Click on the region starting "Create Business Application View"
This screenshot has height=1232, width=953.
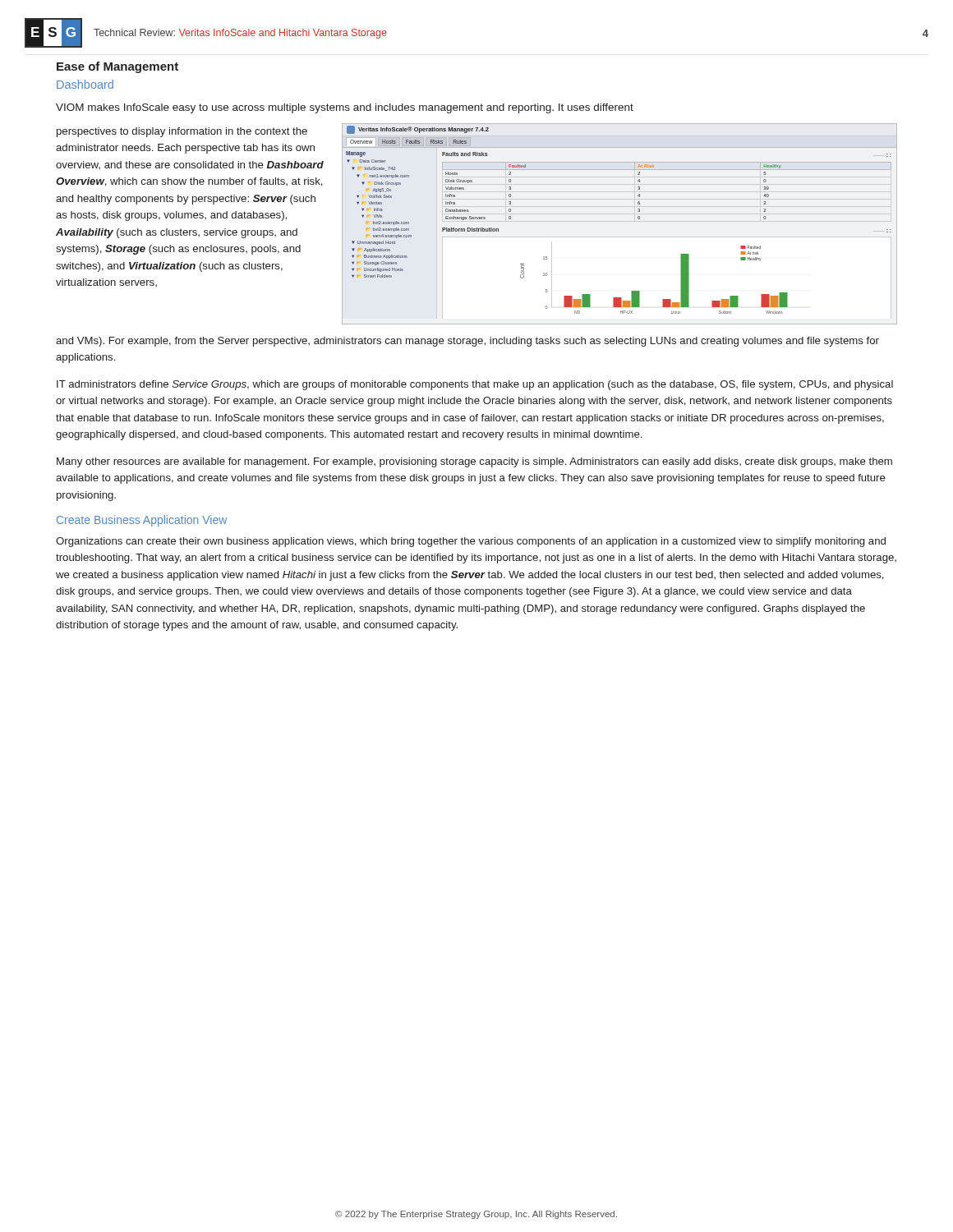click(141, 520)
